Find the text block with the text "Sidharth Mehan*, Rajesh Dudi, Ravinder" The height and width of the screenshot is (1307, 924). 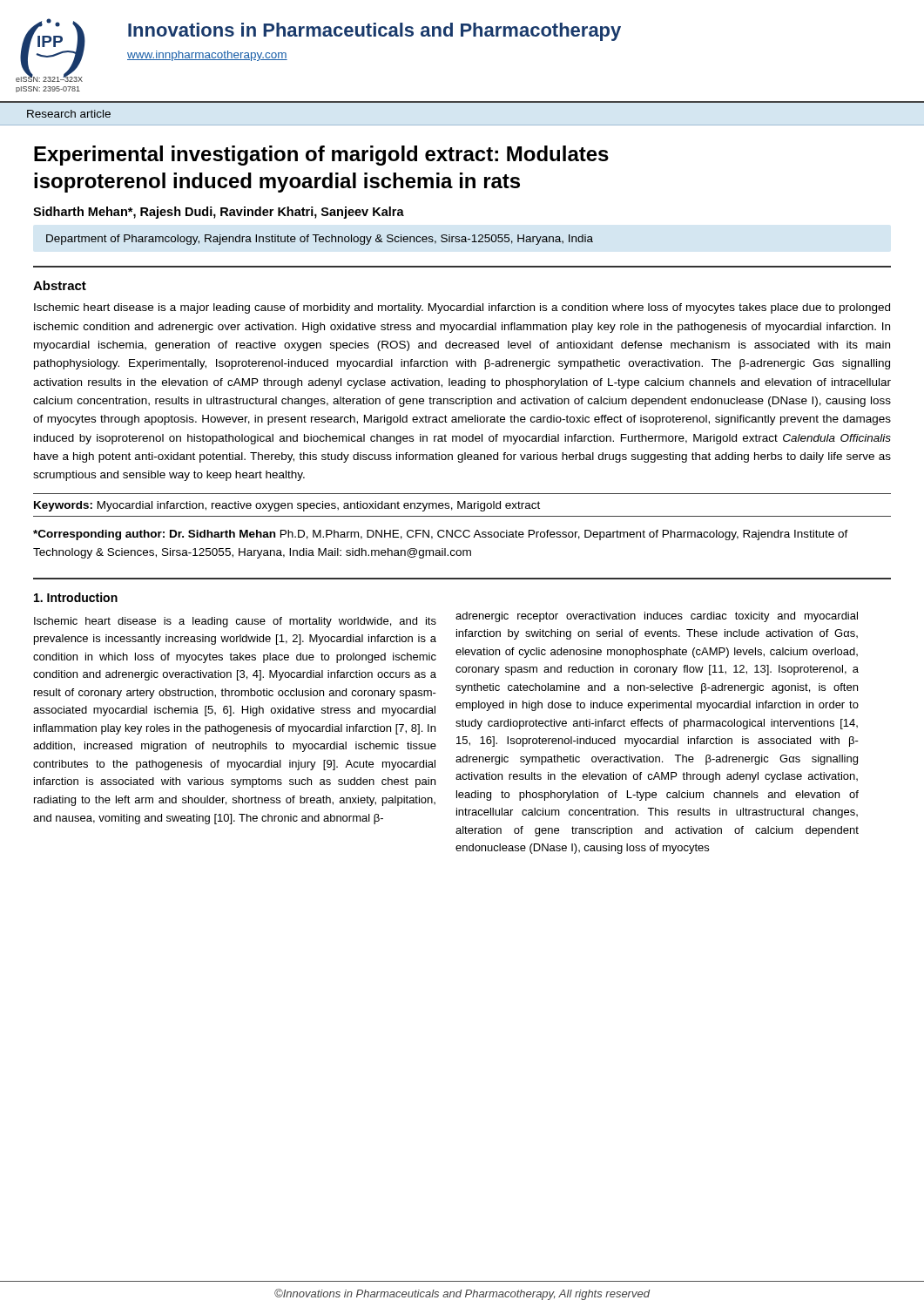218,212
